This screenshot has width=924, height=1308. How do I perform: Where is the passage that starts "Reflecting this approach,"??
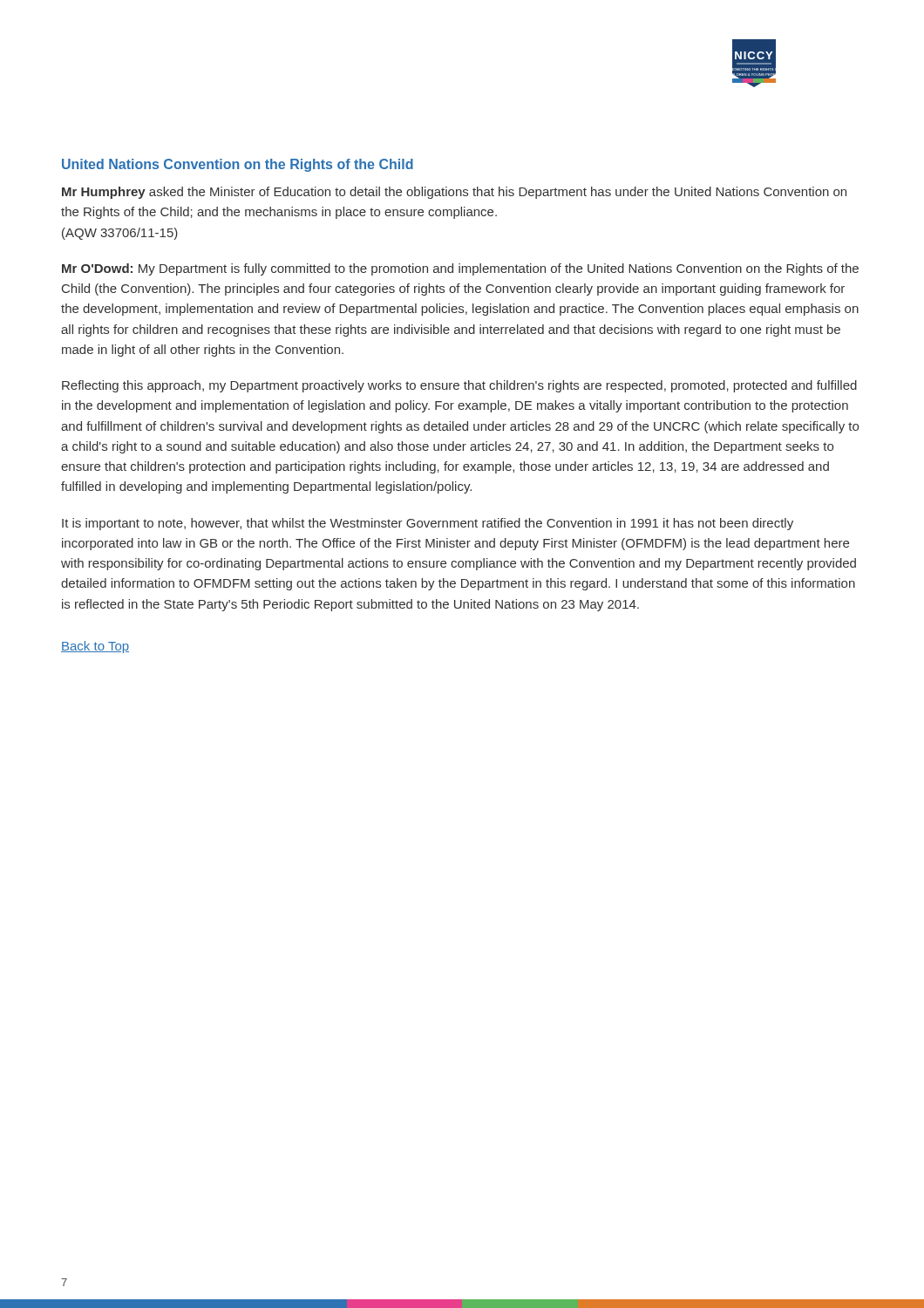click(460, 436)
